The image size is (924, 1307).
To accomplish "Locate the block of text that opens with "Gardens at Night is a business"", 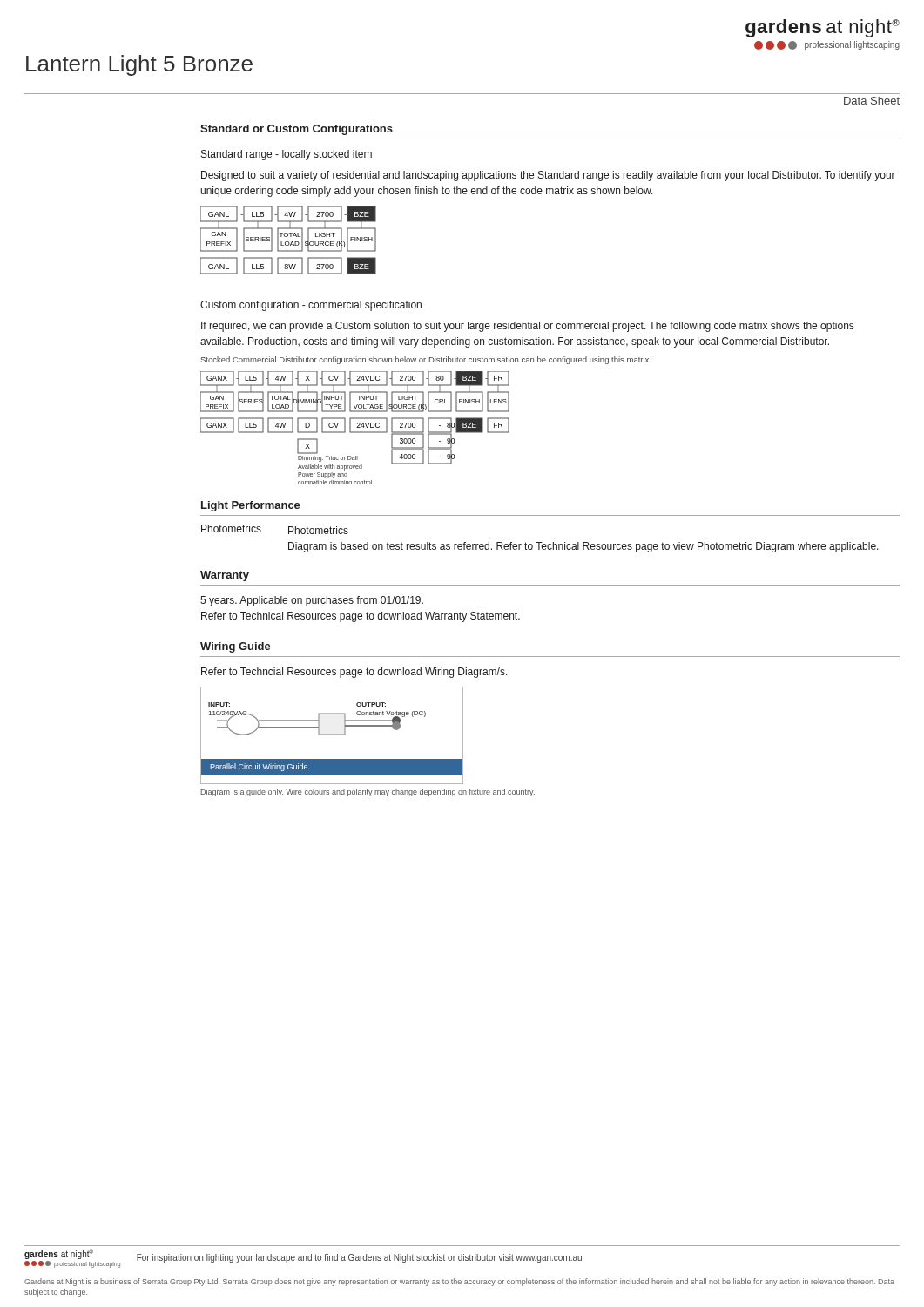I will (459, 1287).
